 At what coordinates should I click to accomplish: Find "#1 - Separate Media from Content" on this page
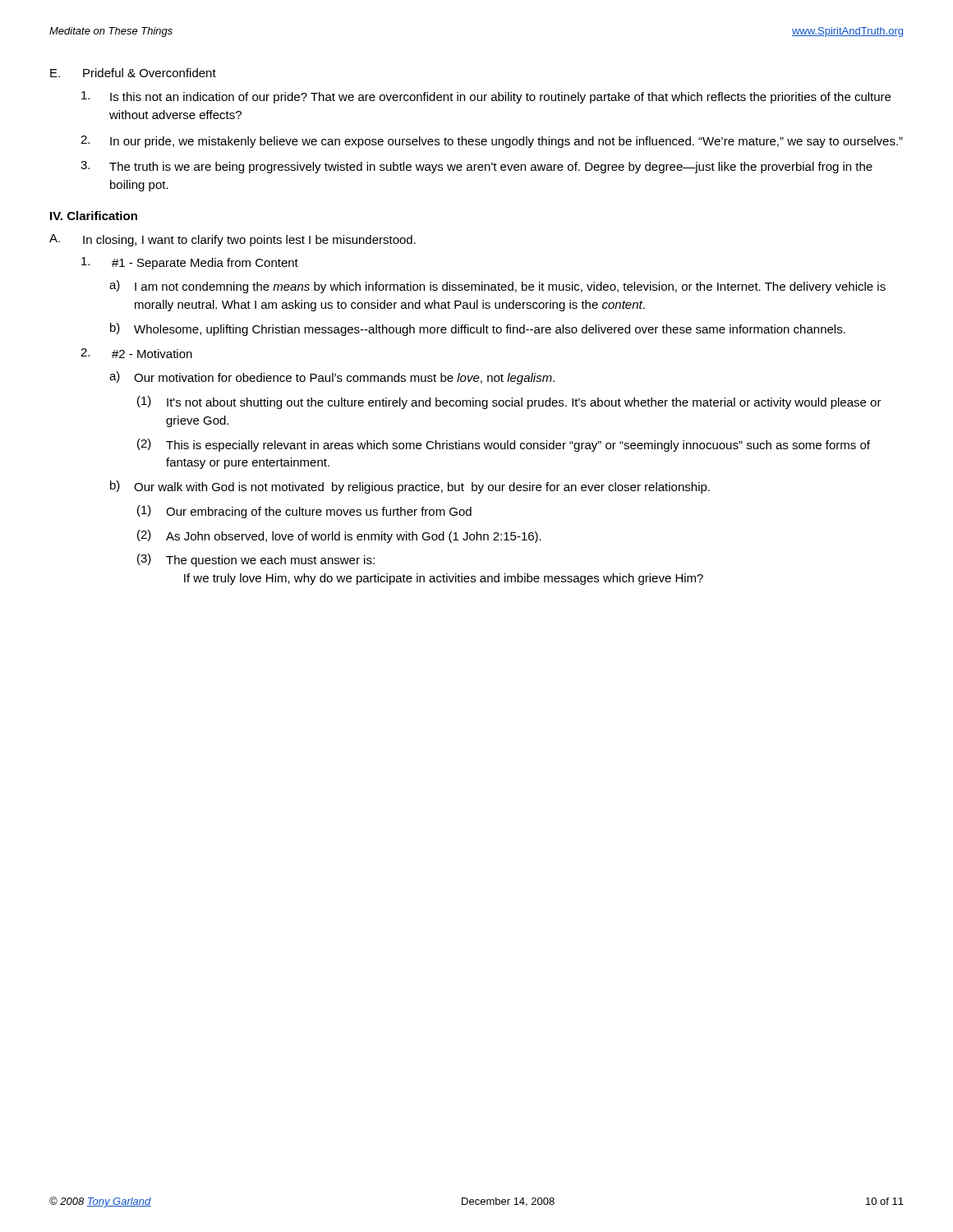click(x=190, y=263)
